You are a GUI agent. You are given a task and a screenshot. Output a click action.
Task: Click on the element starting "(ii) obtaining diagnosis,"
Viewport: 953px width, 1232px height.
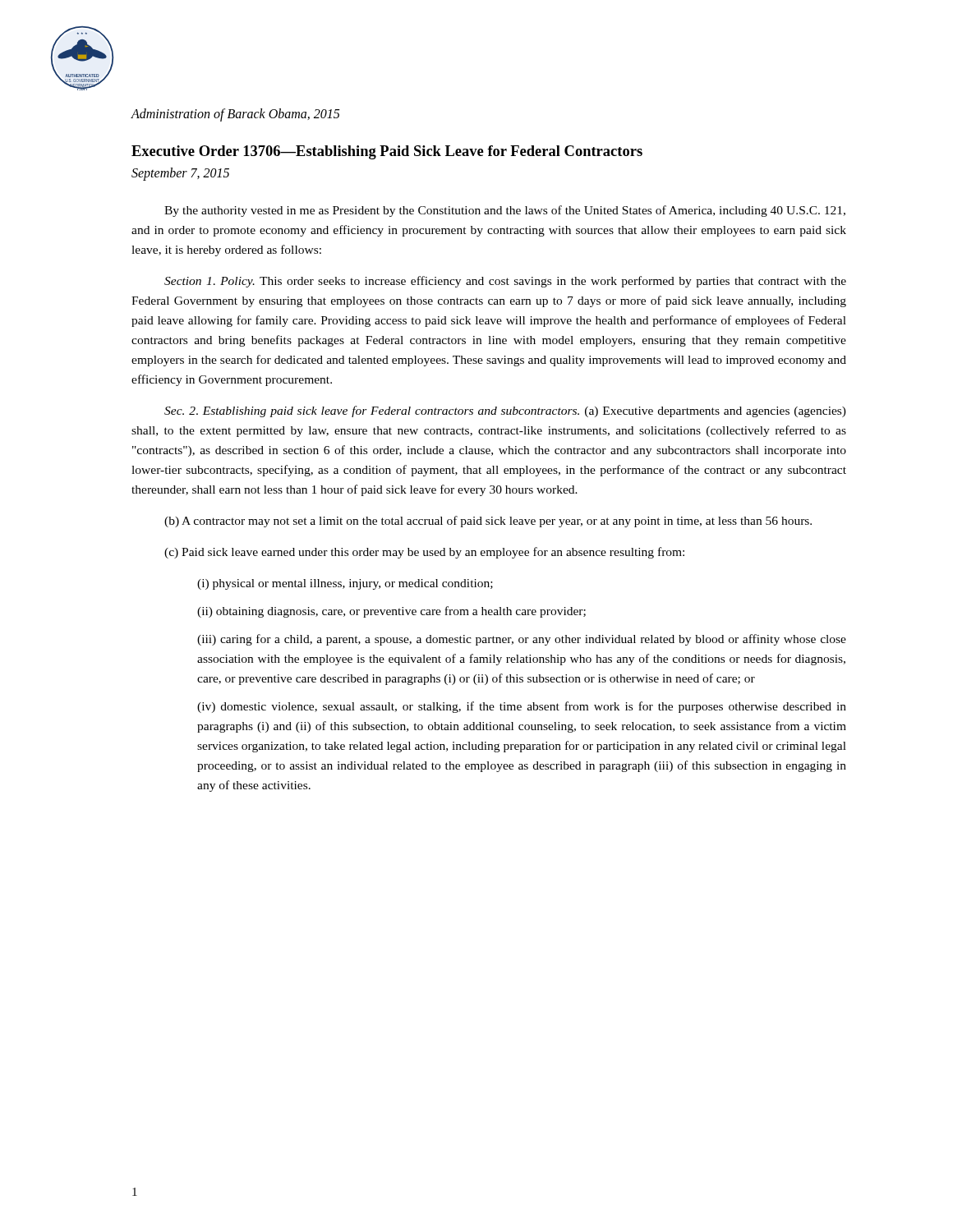point(392,611)
